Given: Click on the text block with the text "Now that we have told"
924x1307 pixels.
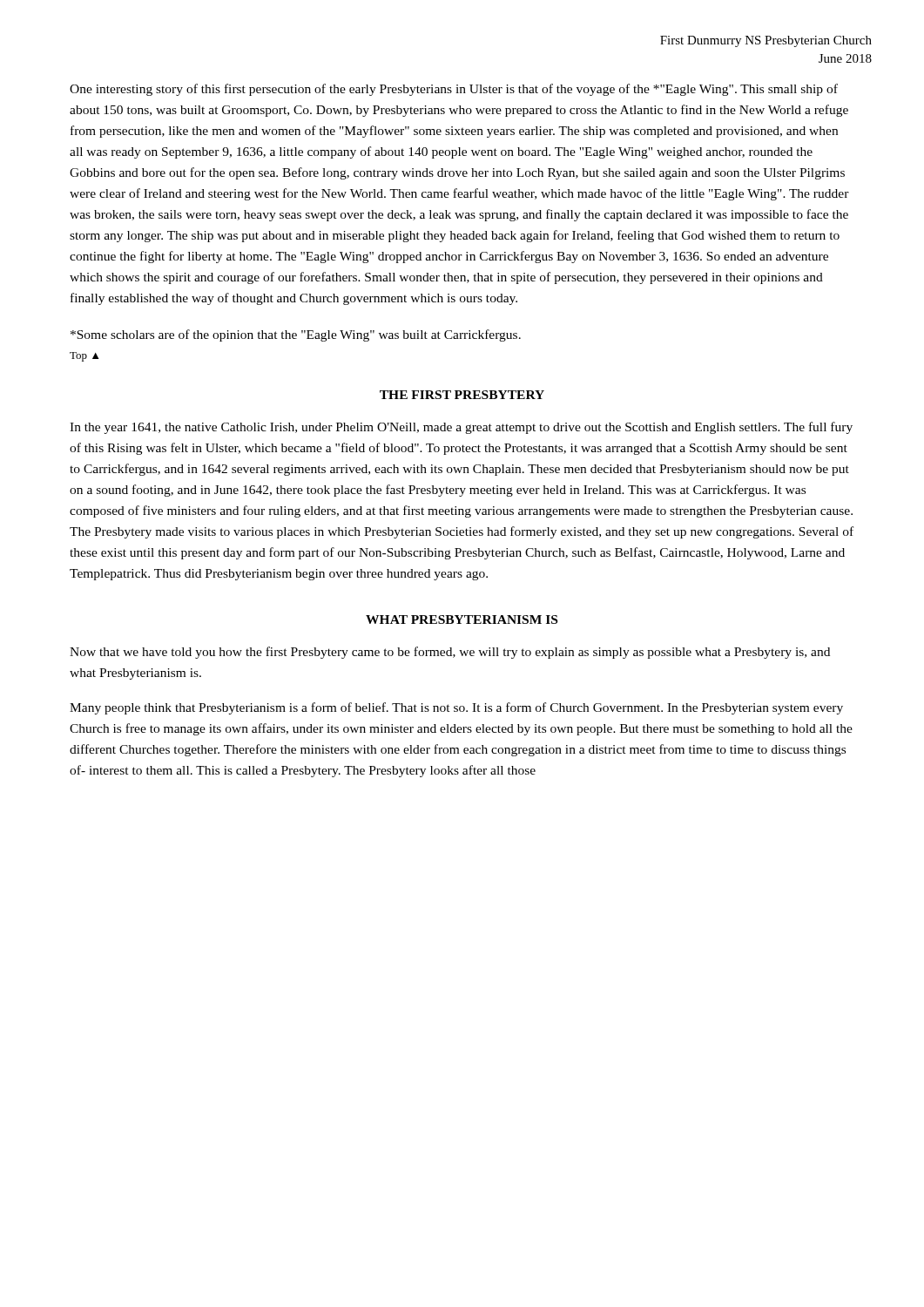Looking at the screenshot, I should 450,662.
